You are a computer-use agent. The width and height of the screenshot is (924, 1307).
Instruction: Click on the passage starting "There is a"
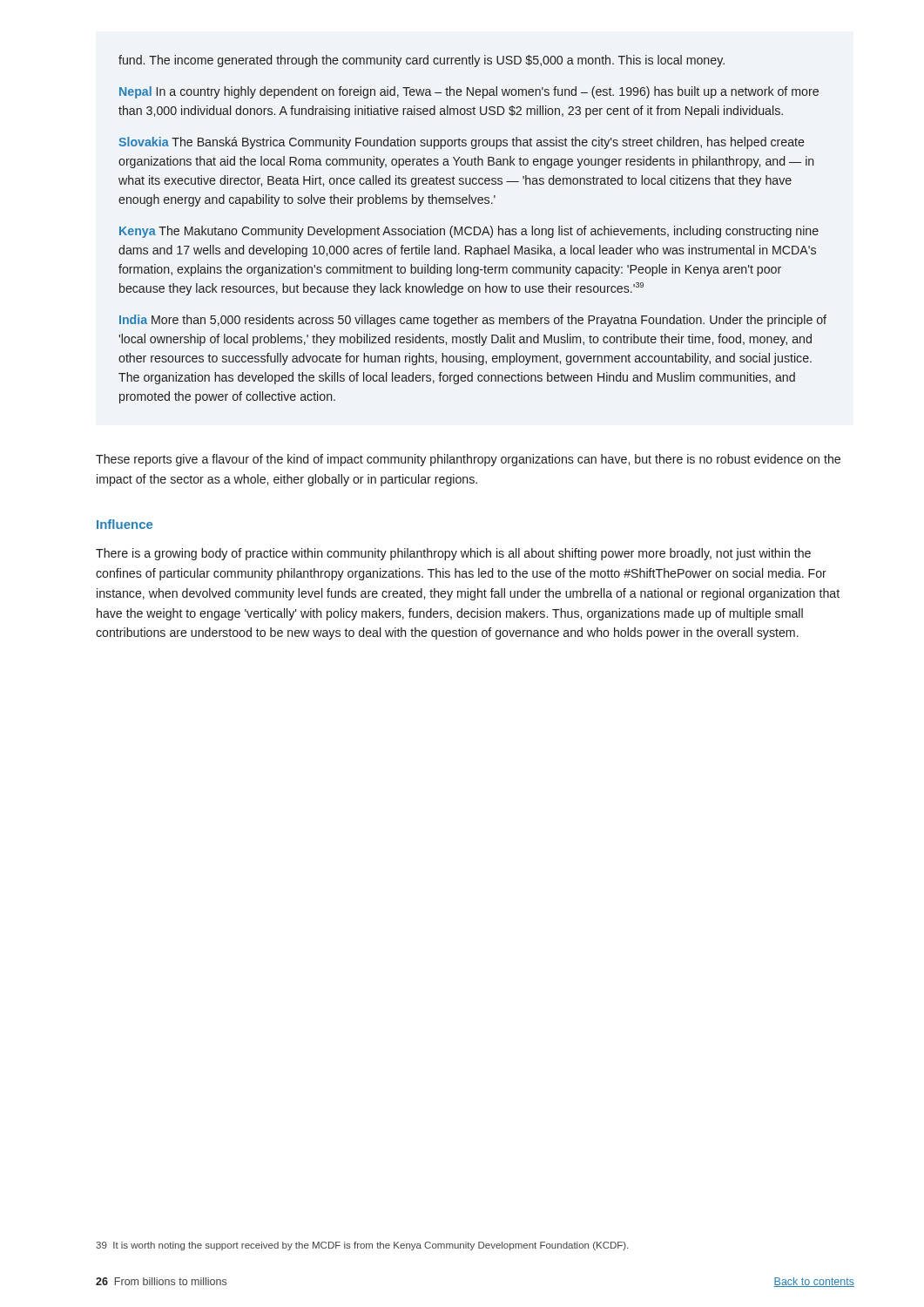(468, 593)
